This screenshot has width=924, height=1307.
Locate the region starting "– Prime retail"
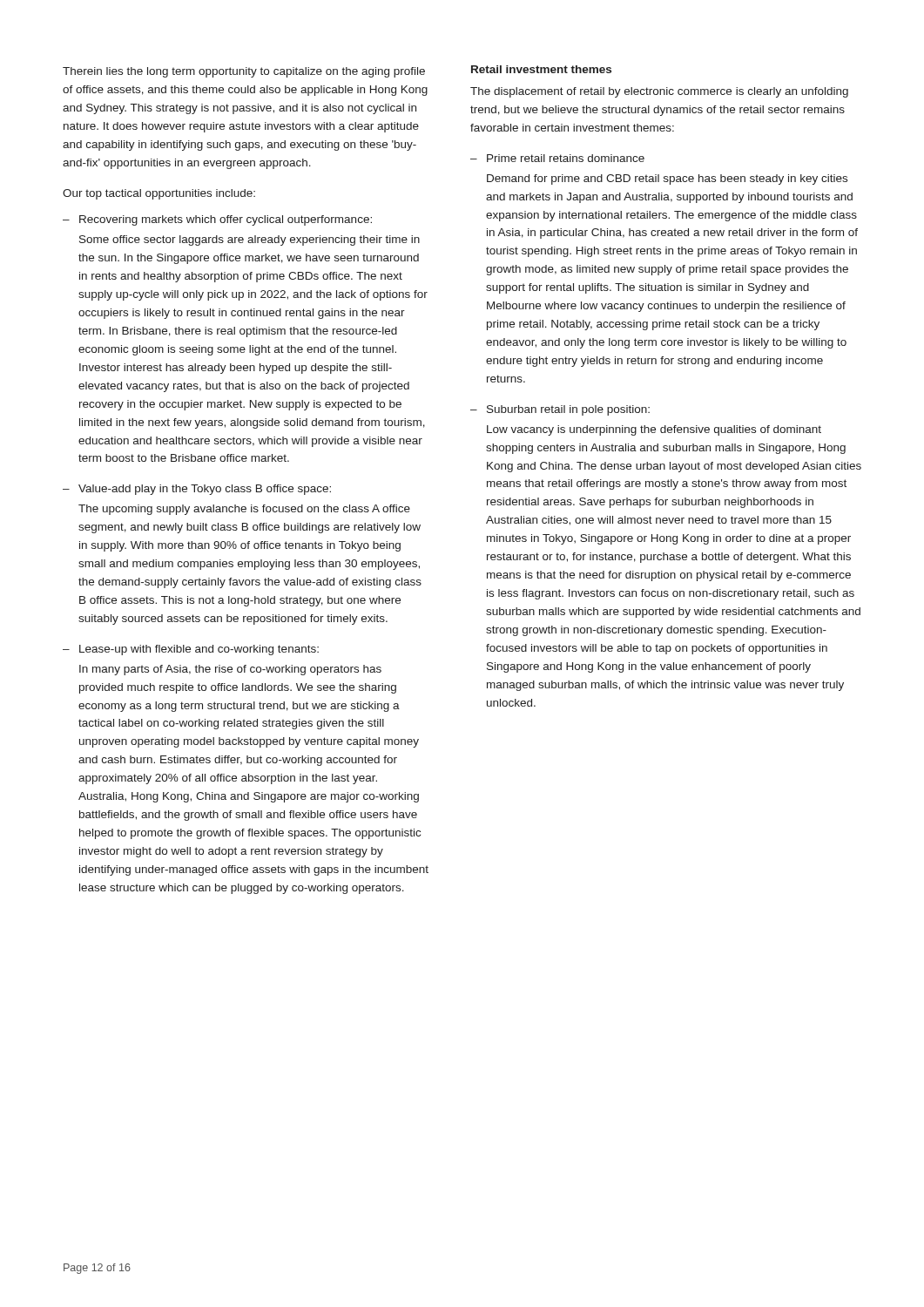(666, 269)
